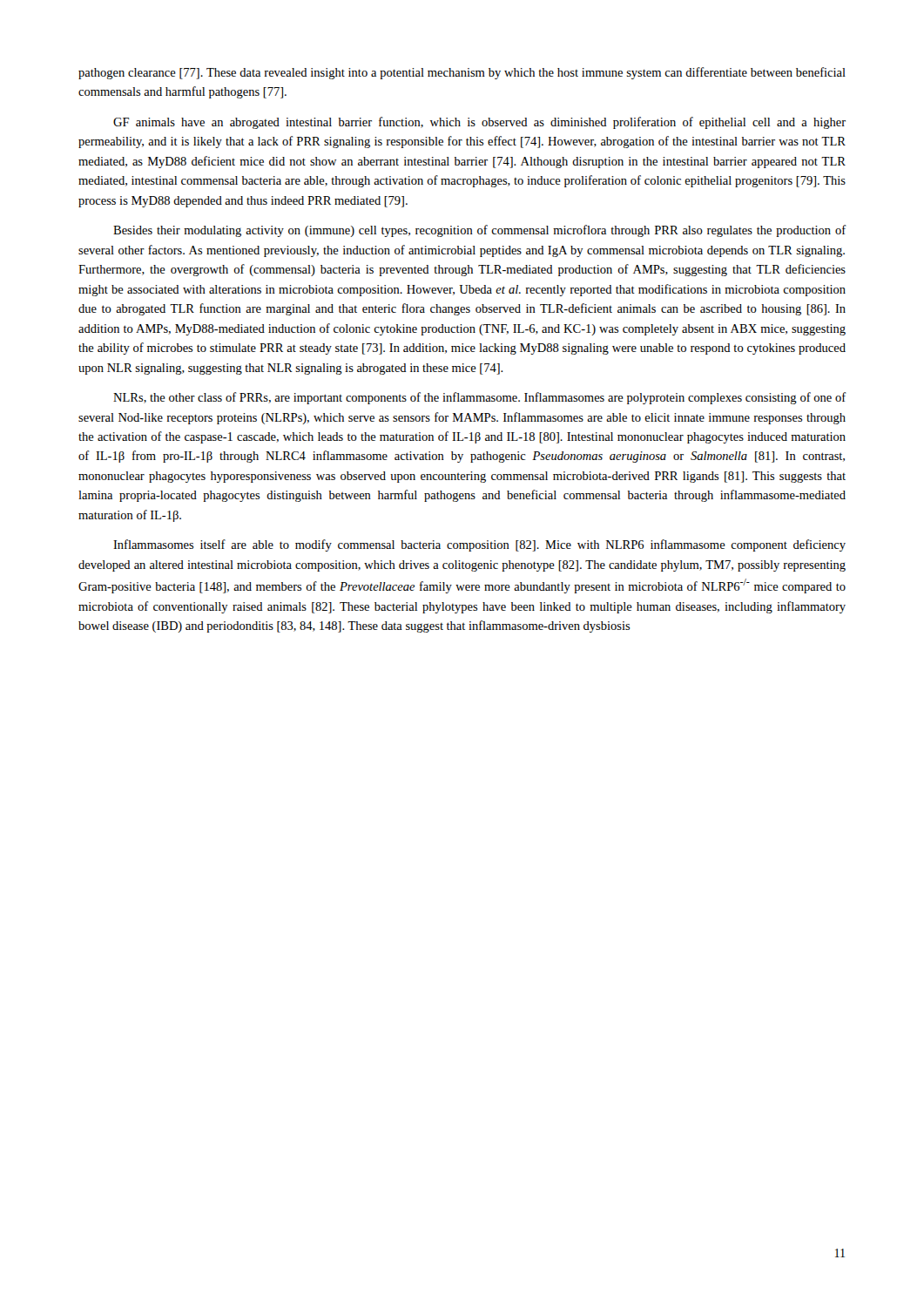
Task: Find the text block that reads "NLRs, the other class of PRRs,"
Action: [462, 456]
